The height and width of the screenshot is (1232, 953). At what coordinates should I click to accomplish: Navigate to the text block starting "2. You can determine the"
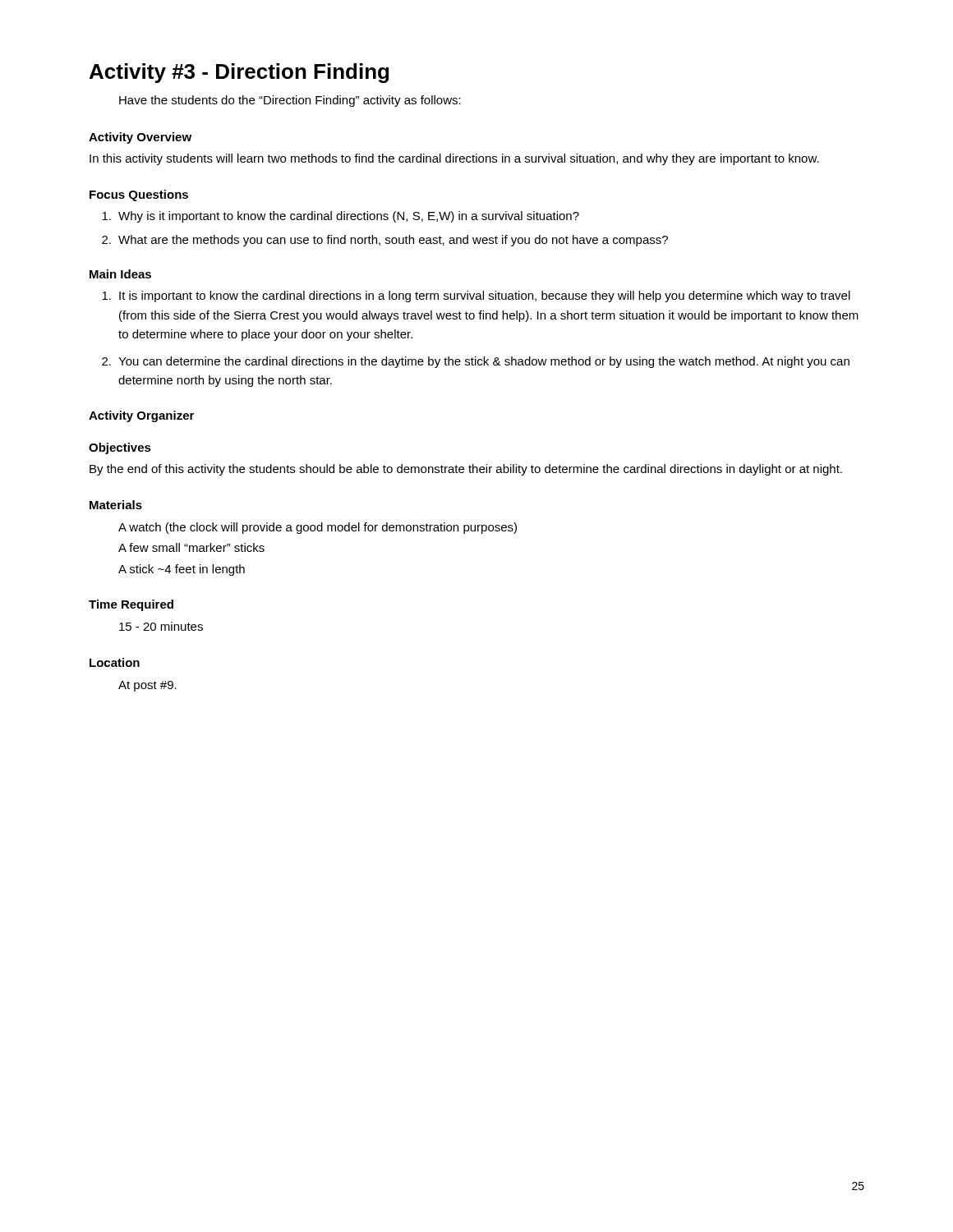pos(476,371)
